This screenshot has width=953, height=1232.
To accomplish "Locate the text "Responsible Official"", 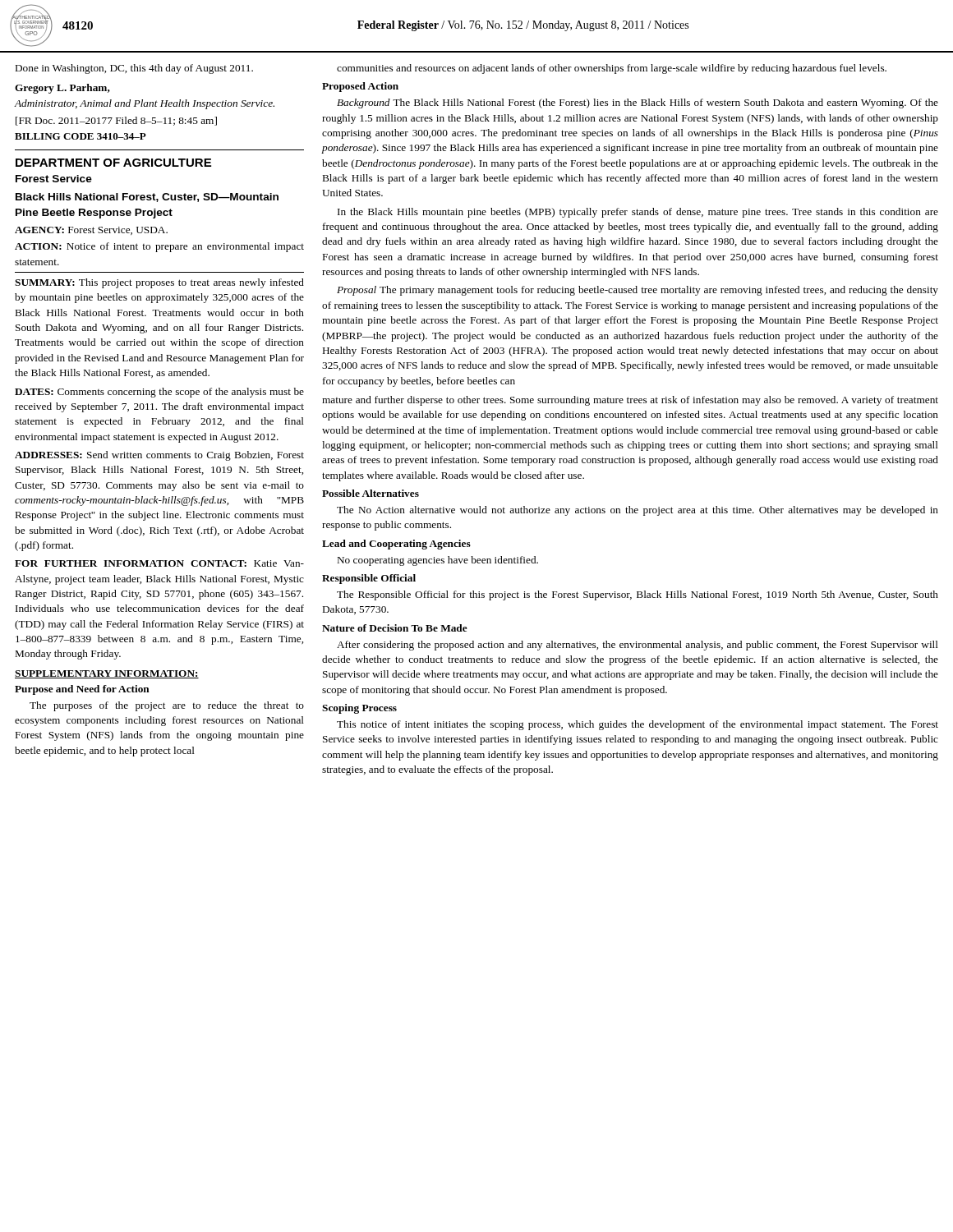I will 369,578.
